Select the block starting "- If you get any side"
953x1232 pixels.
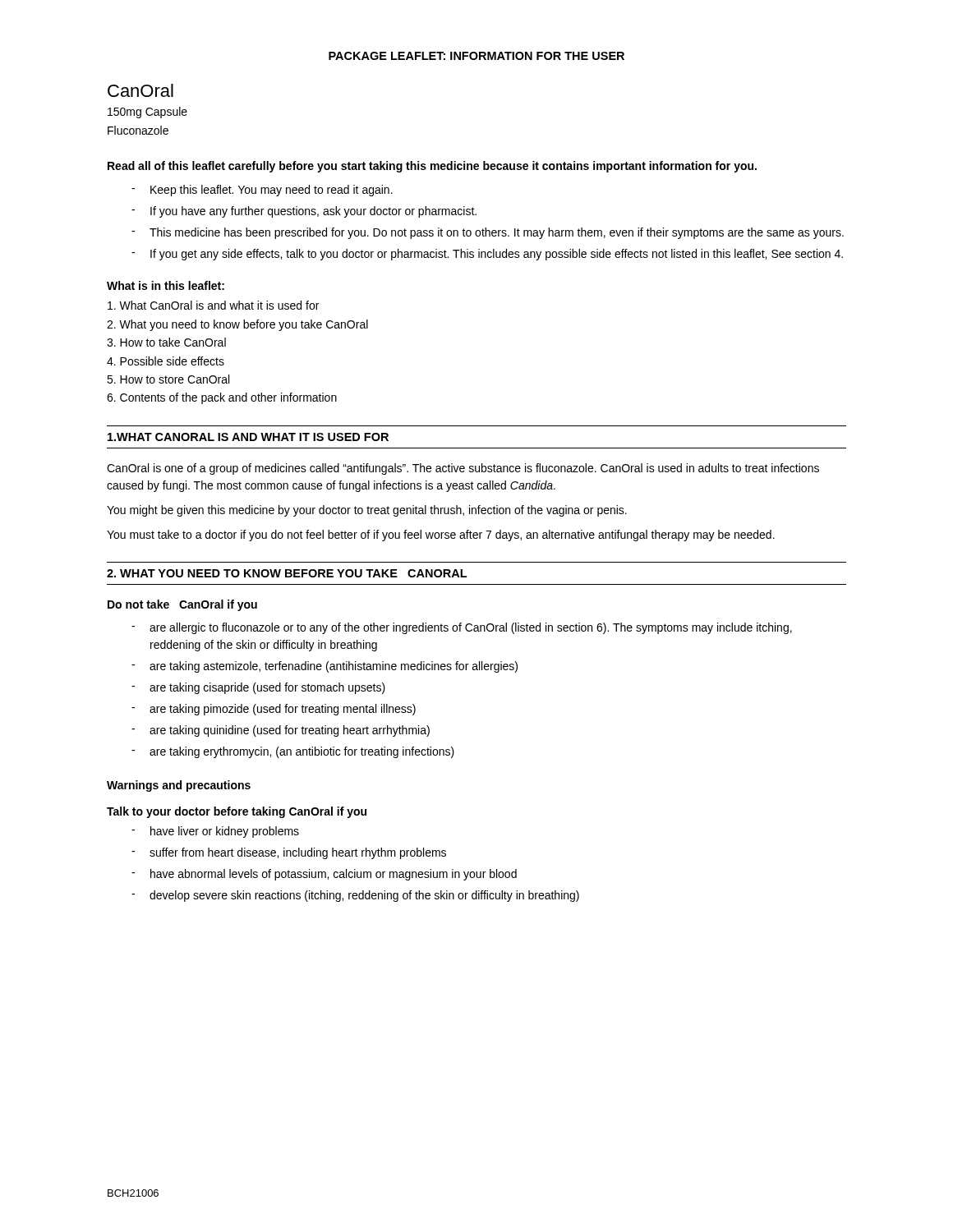[488, 255]
